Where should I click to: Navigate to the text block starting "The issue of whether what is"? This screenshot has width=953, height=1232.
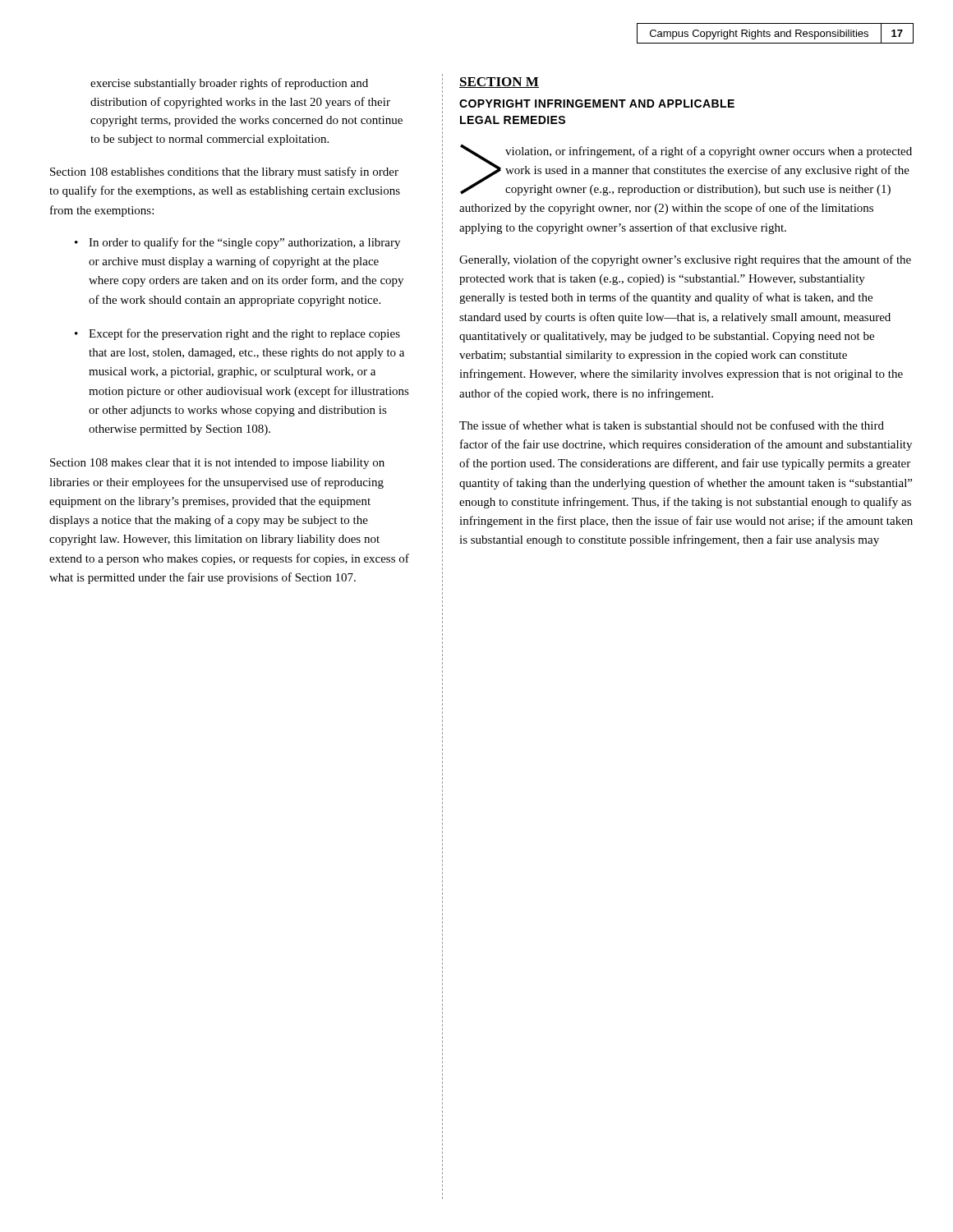pyautogui.click(x=686, y=483)
